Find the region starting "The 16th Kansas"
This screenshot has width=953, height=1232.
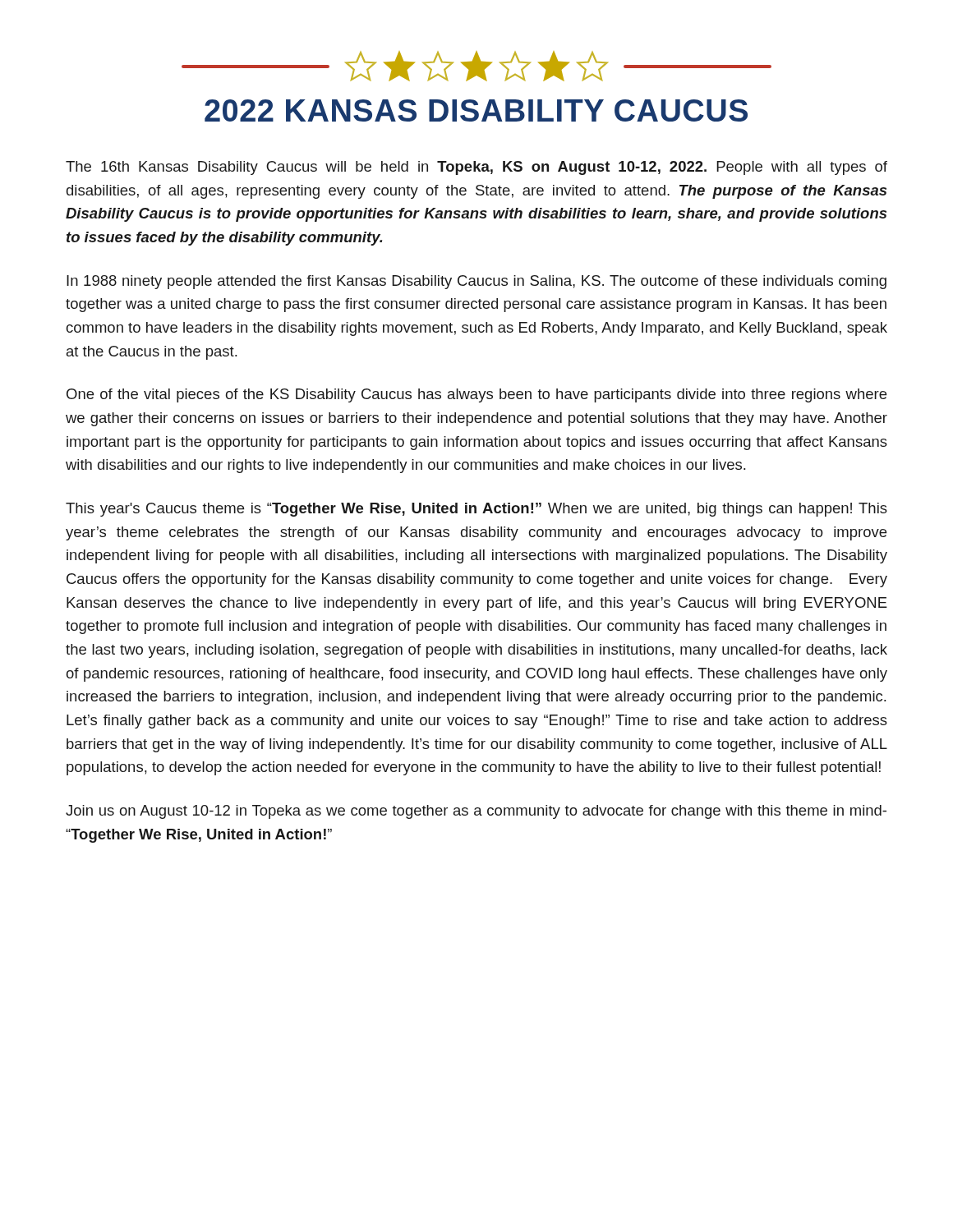476,202
